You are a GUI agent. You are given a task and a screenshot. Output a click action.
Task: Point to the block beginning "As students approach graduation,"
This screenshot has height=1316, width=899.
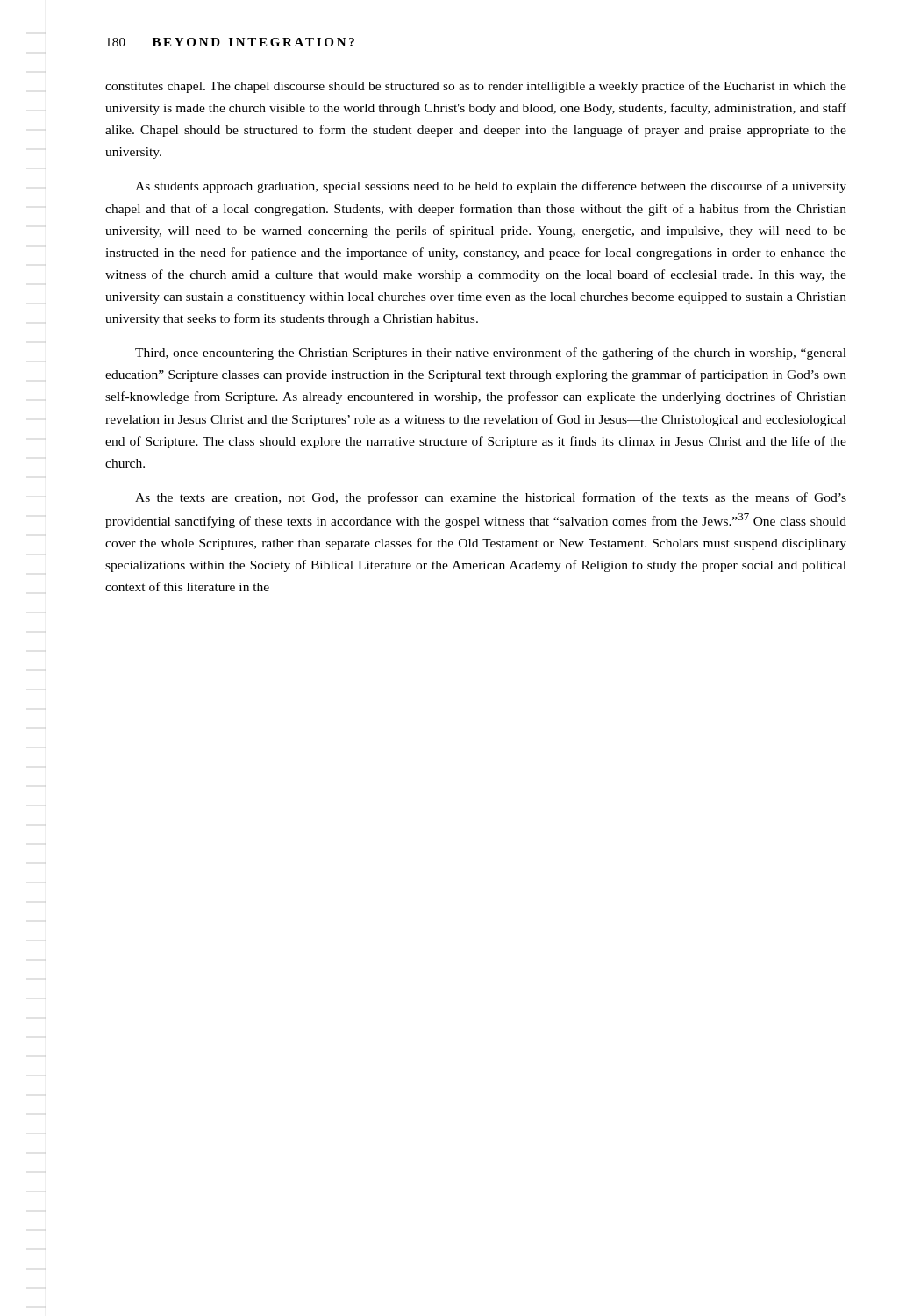pos(476,252)
